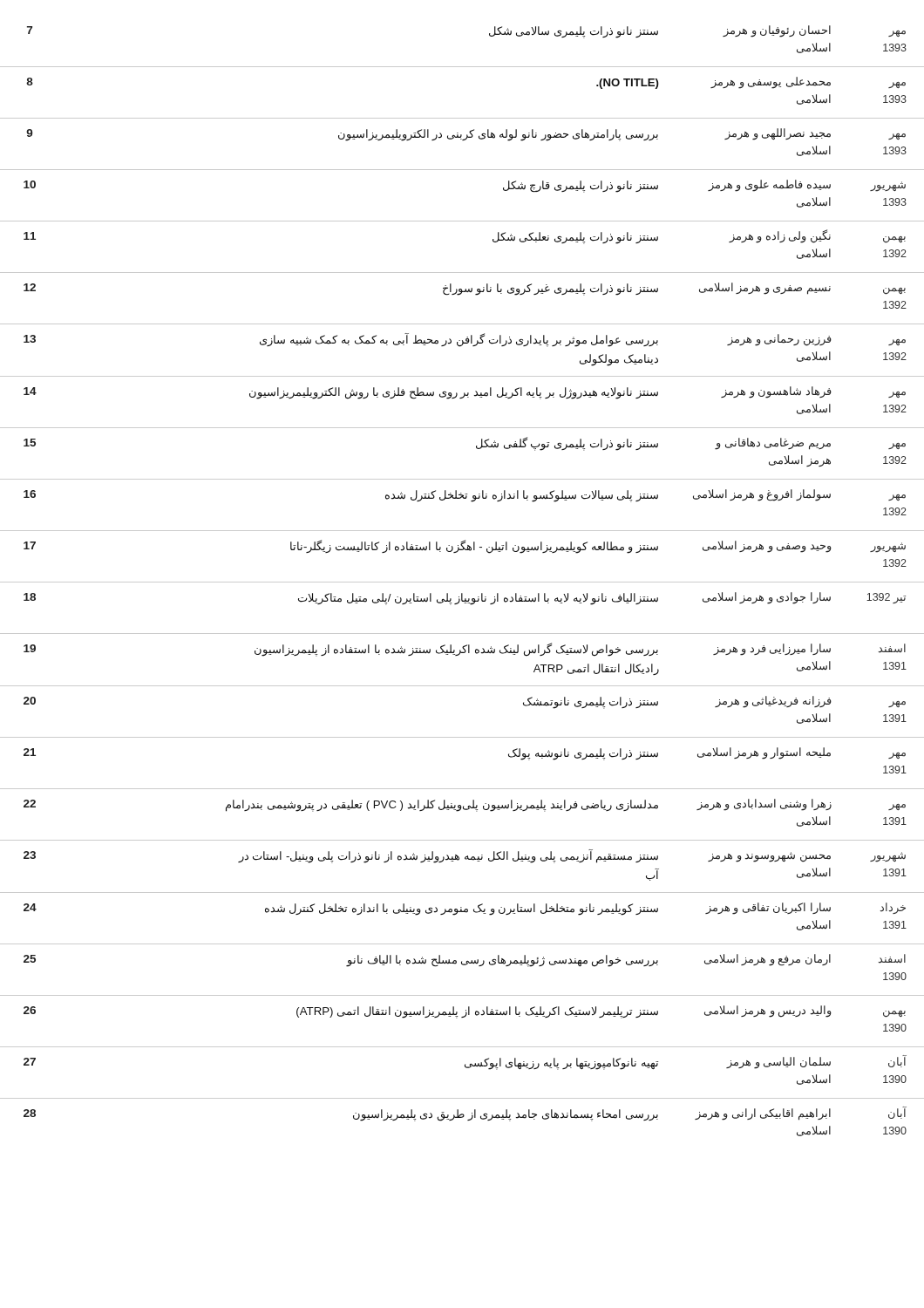Point to the block beginning "مهر1392 فرزین رحمانی و هرمزاسلامی بررسی عوامل"

tap(462, 350)
